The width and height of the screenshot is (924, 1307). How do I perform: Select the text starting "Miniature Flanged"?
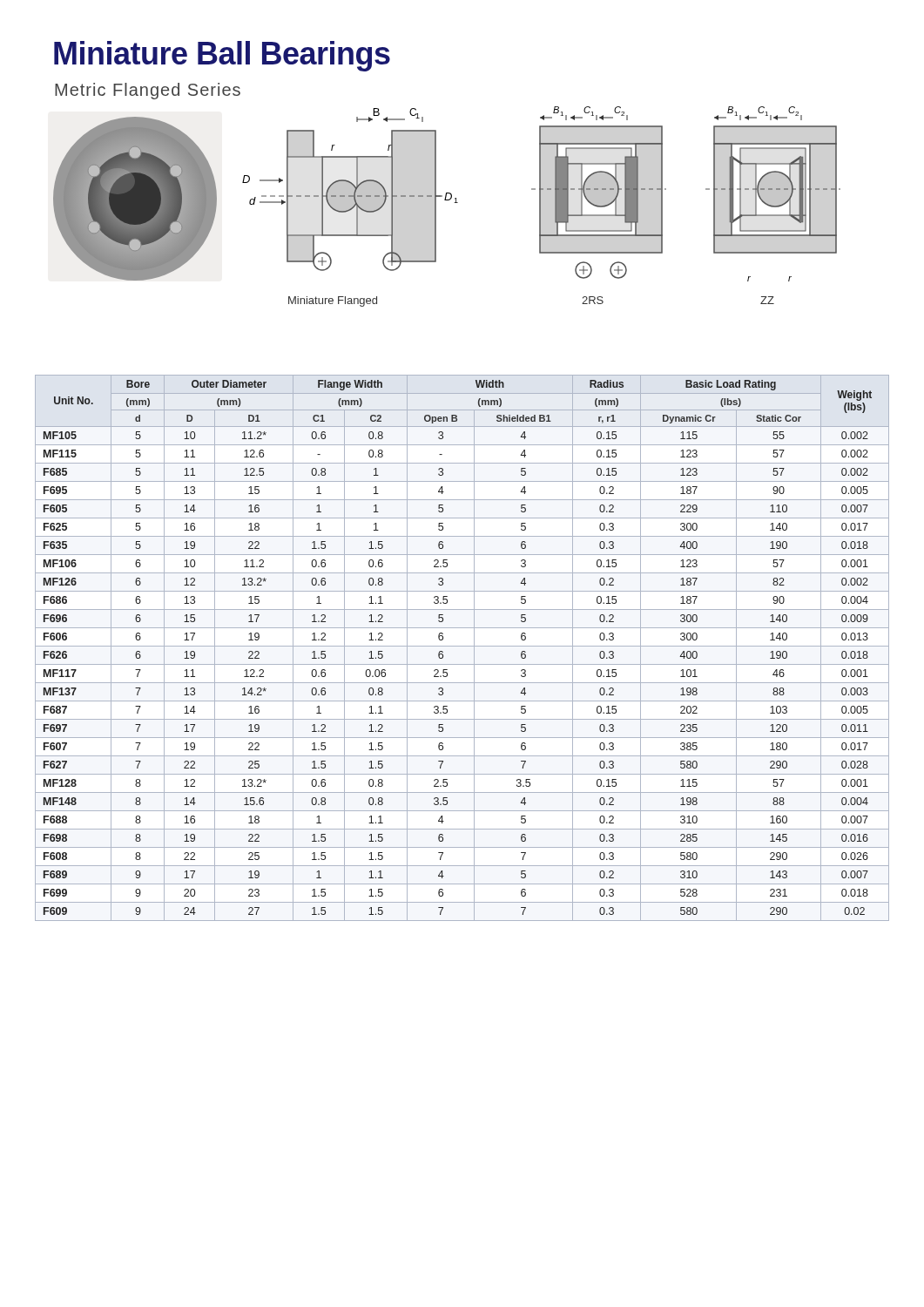(333, 300)
